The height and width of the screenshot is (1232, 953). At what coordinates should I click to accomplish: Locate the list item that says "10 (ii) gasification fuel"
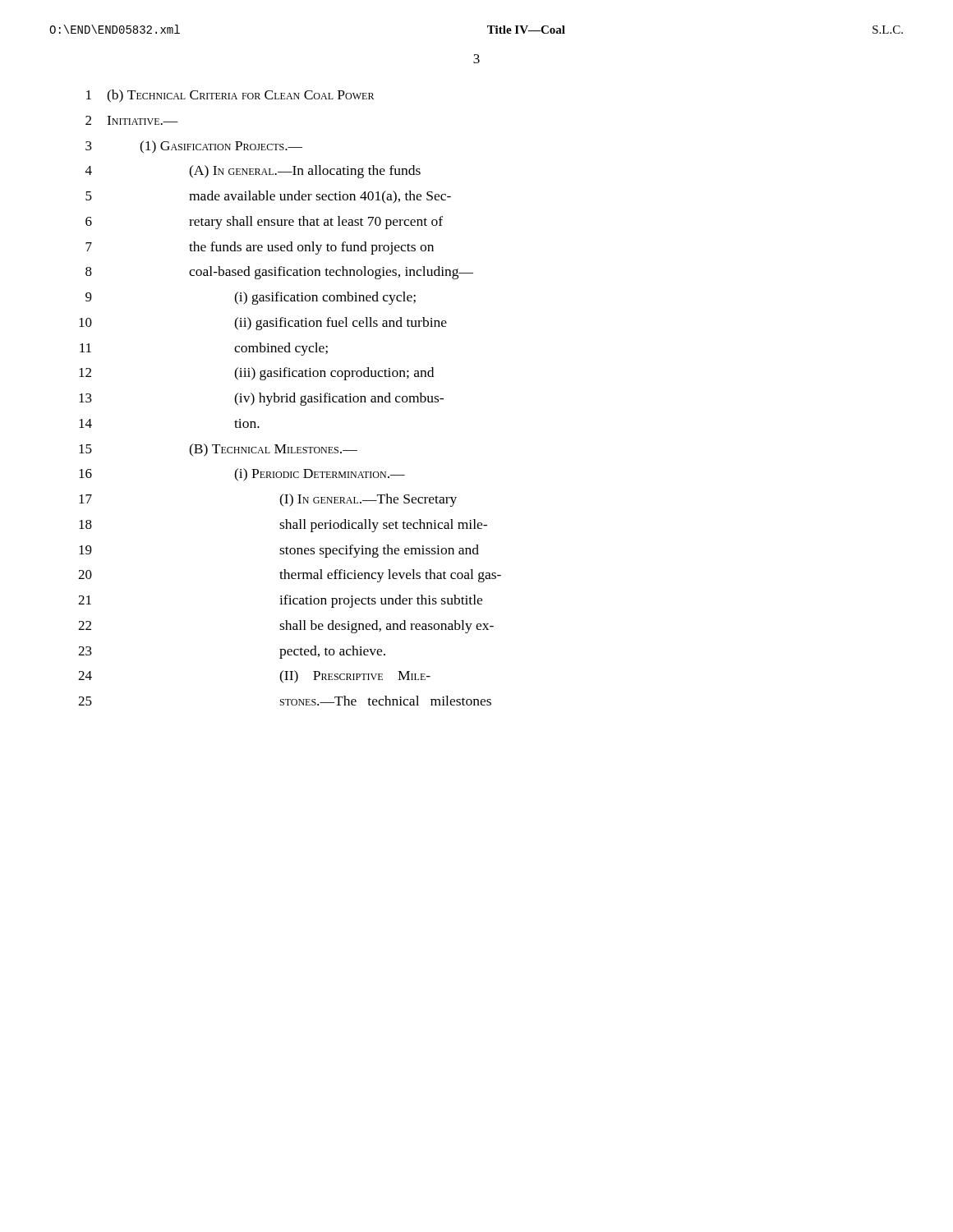[x=263, y=324]
